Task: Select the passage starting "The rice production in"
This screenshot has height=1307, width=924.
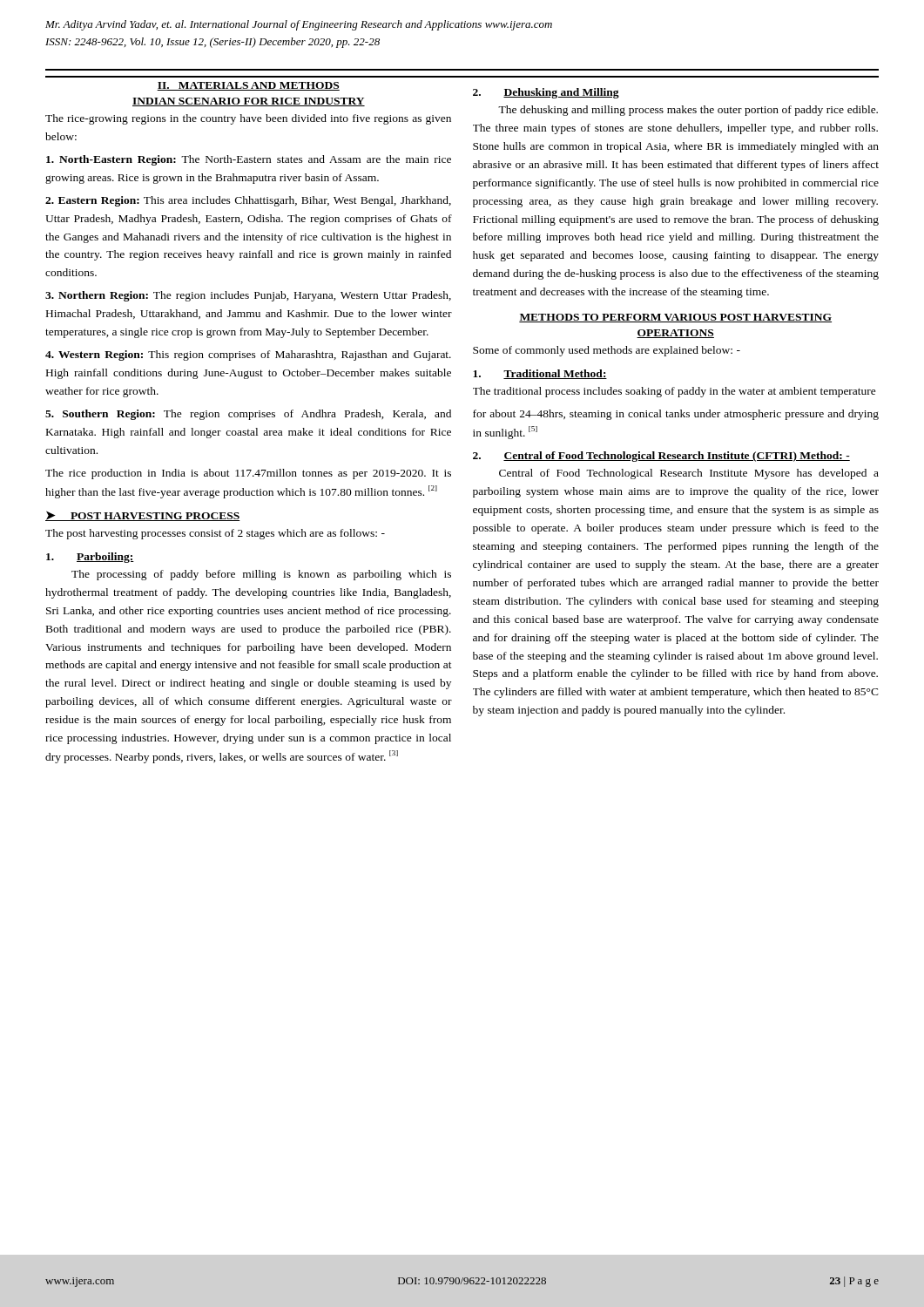Action: [x=248, y=483]
